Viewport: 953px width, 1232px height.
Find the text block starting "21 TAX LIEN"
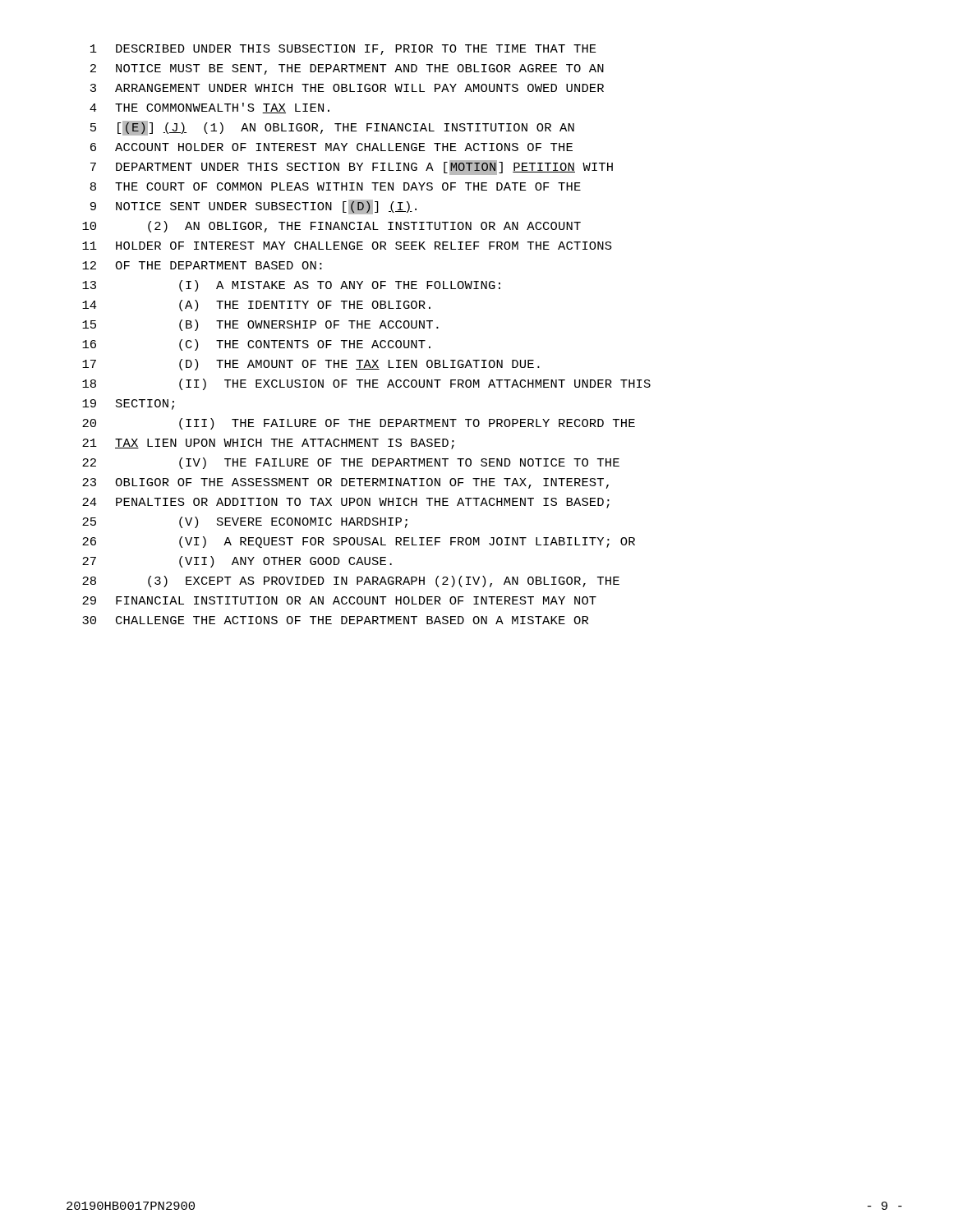click(x=281, y=443)
